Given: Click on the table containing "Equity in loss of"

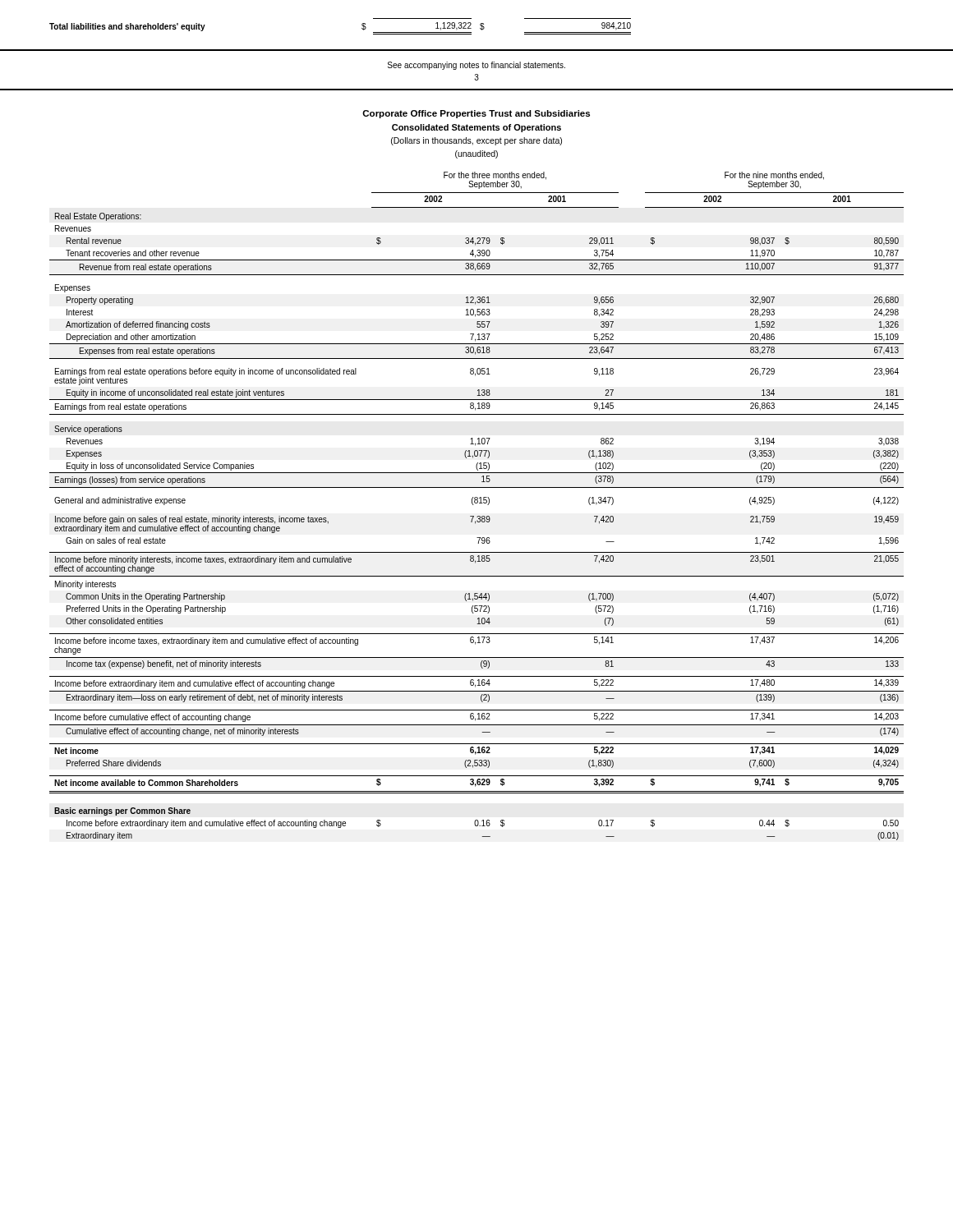Looking at the screenshot, I should coord(476,506).
